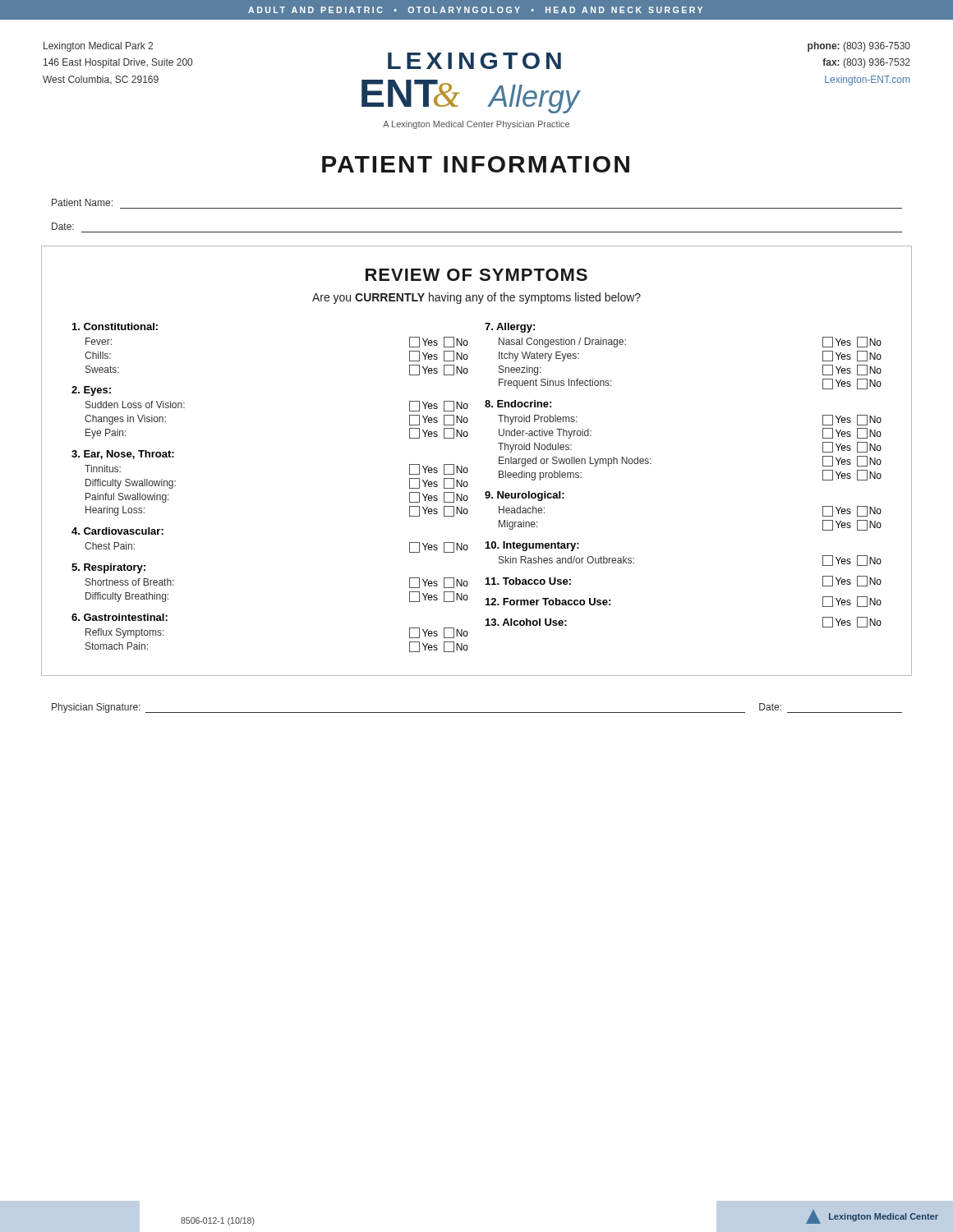
Task: Click the passage that begins "5. Respiratory: Shortness of Breath: Yes"
Action: click(x=108, y=568)
